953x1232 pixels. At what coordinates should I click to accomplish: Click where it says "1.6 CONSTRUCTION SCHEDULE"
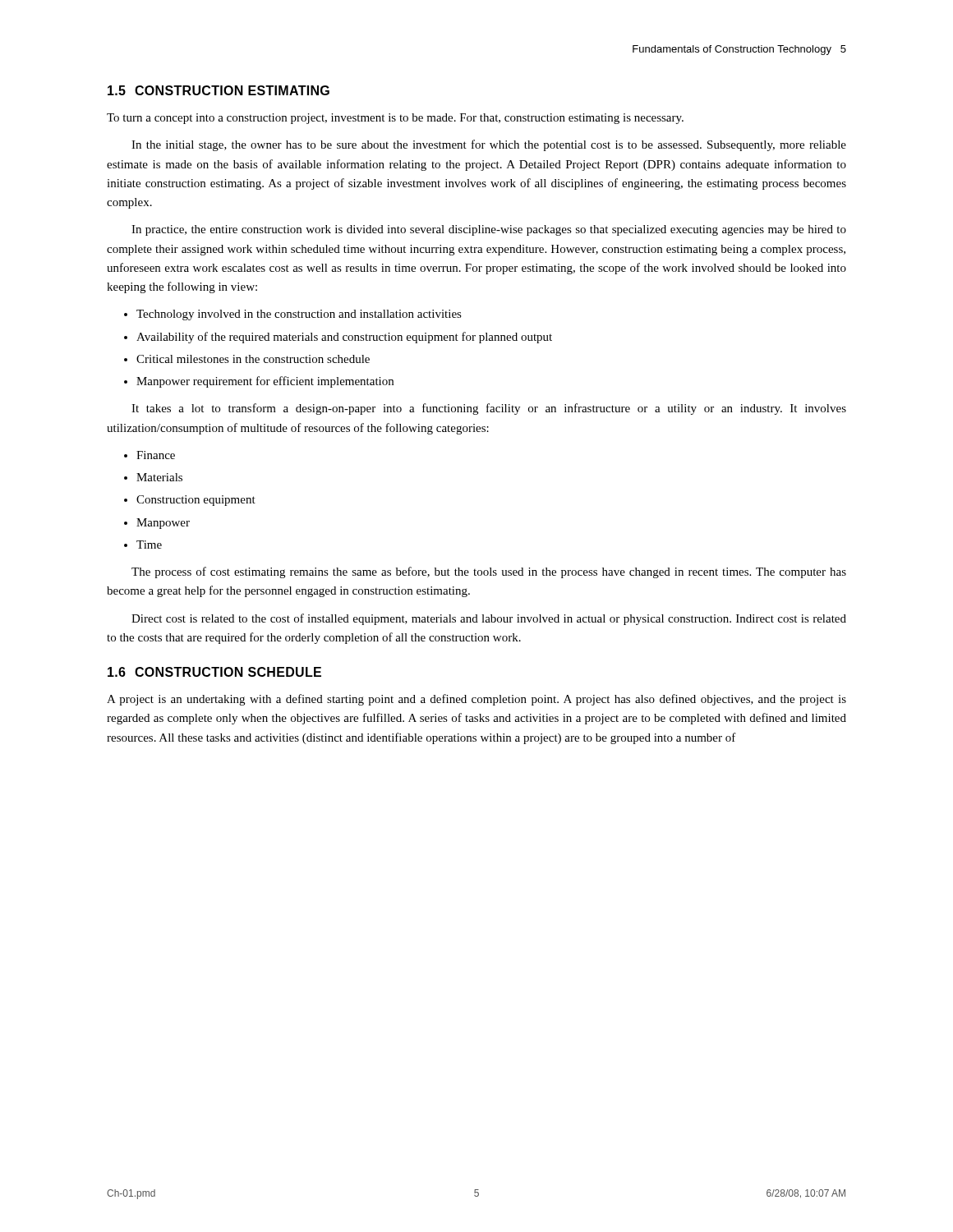[x=214, y=672]
